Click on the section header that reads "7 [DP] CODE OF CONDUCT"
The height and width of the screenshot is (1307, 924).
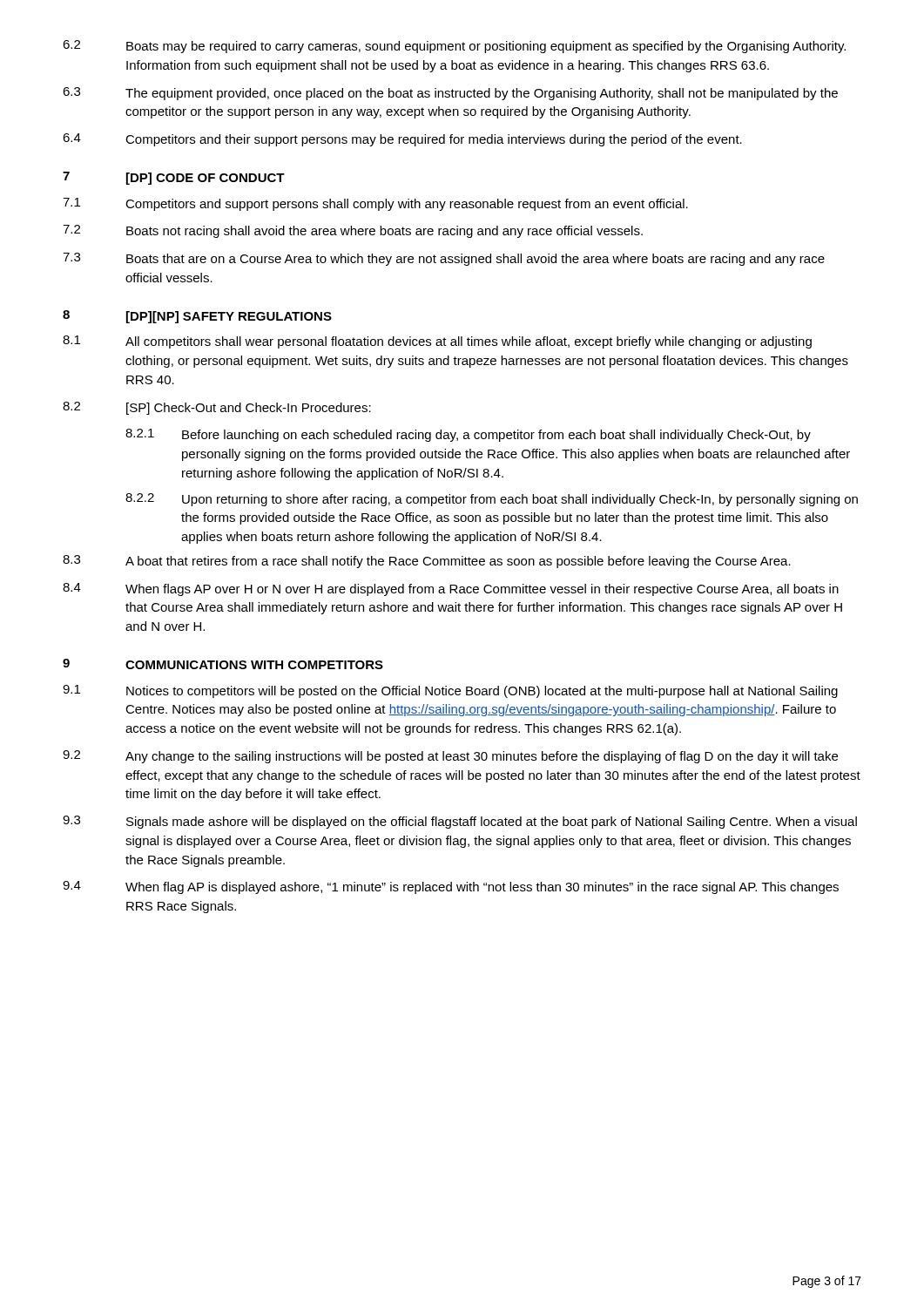tap(174, 178)
